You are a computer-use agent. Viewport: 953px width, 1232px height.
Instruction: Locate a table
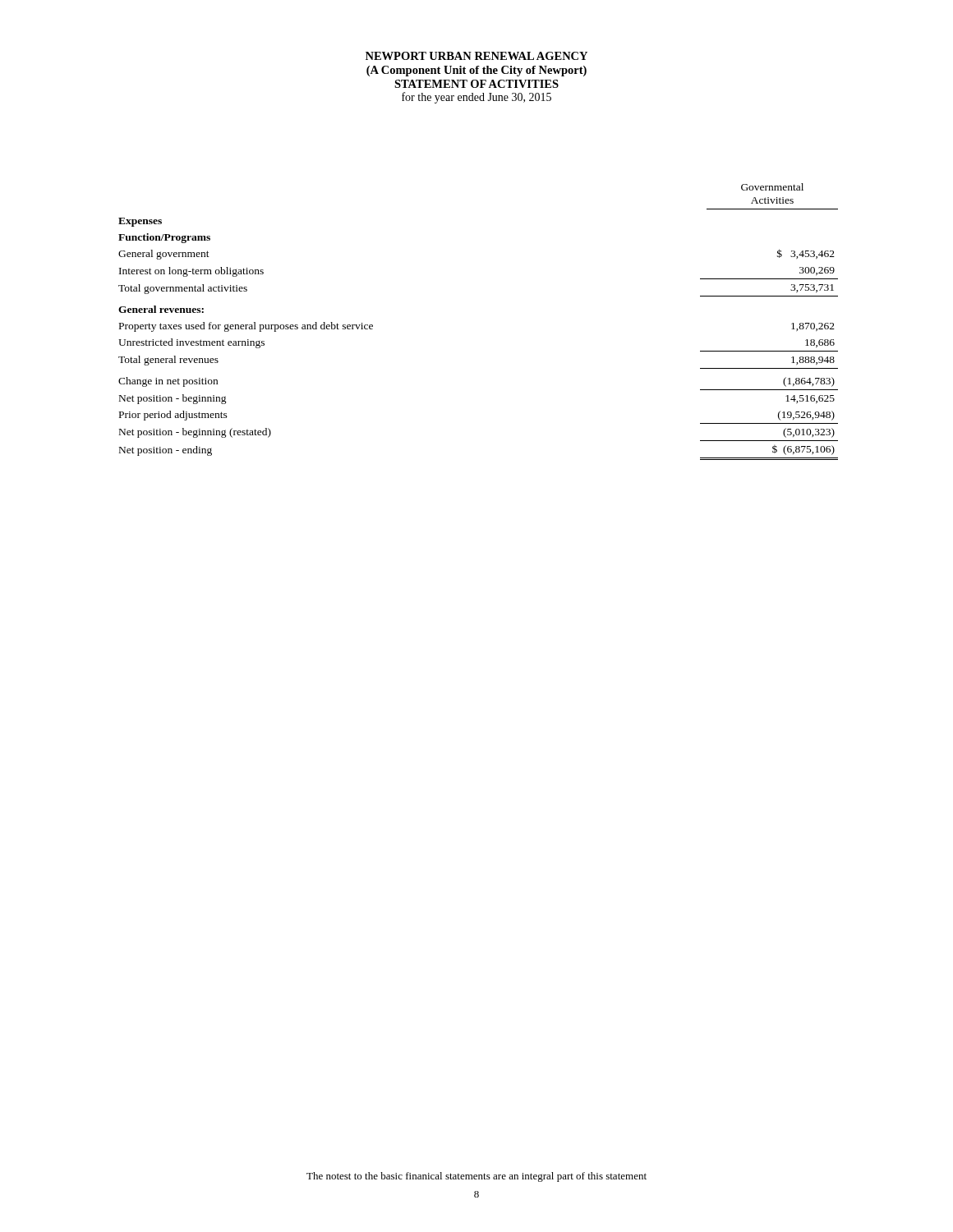pyautogui.click(x=476, y=336)
